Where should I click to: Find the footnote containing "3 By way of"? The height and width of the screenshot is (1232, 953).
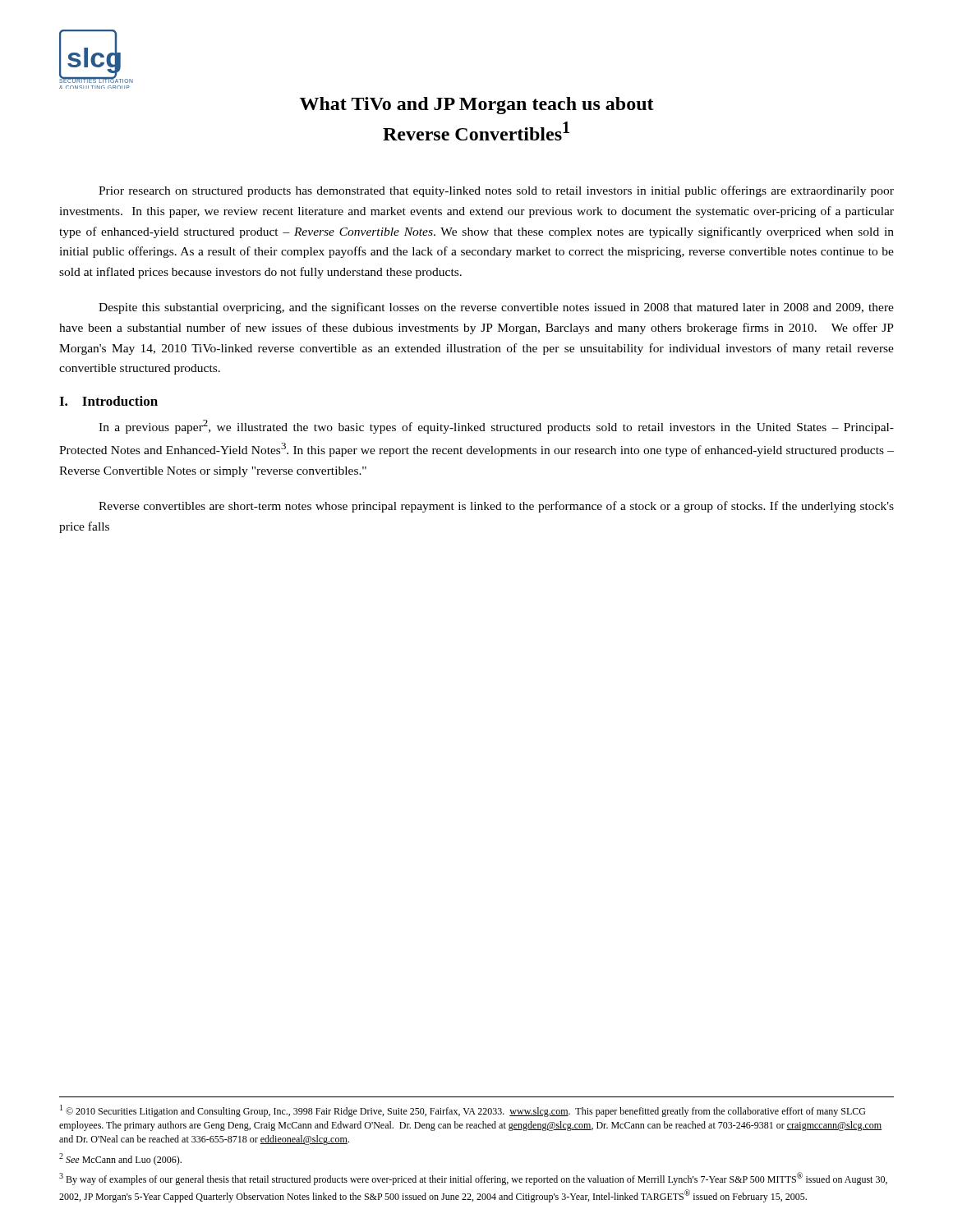[473, 1187]
